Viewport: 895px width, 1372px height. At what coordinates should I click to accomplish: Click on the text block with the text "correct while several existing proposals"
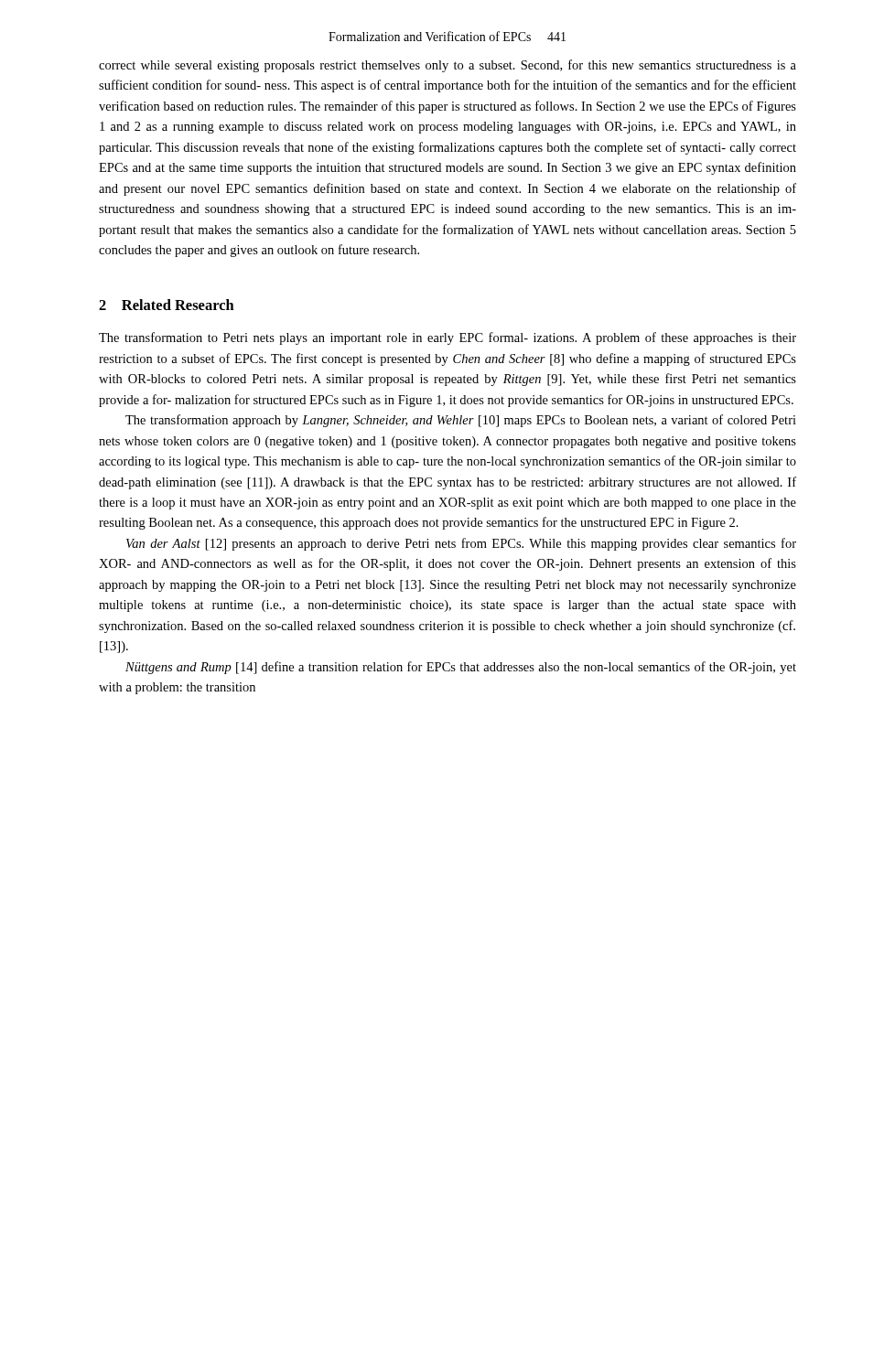coord(448,158)
